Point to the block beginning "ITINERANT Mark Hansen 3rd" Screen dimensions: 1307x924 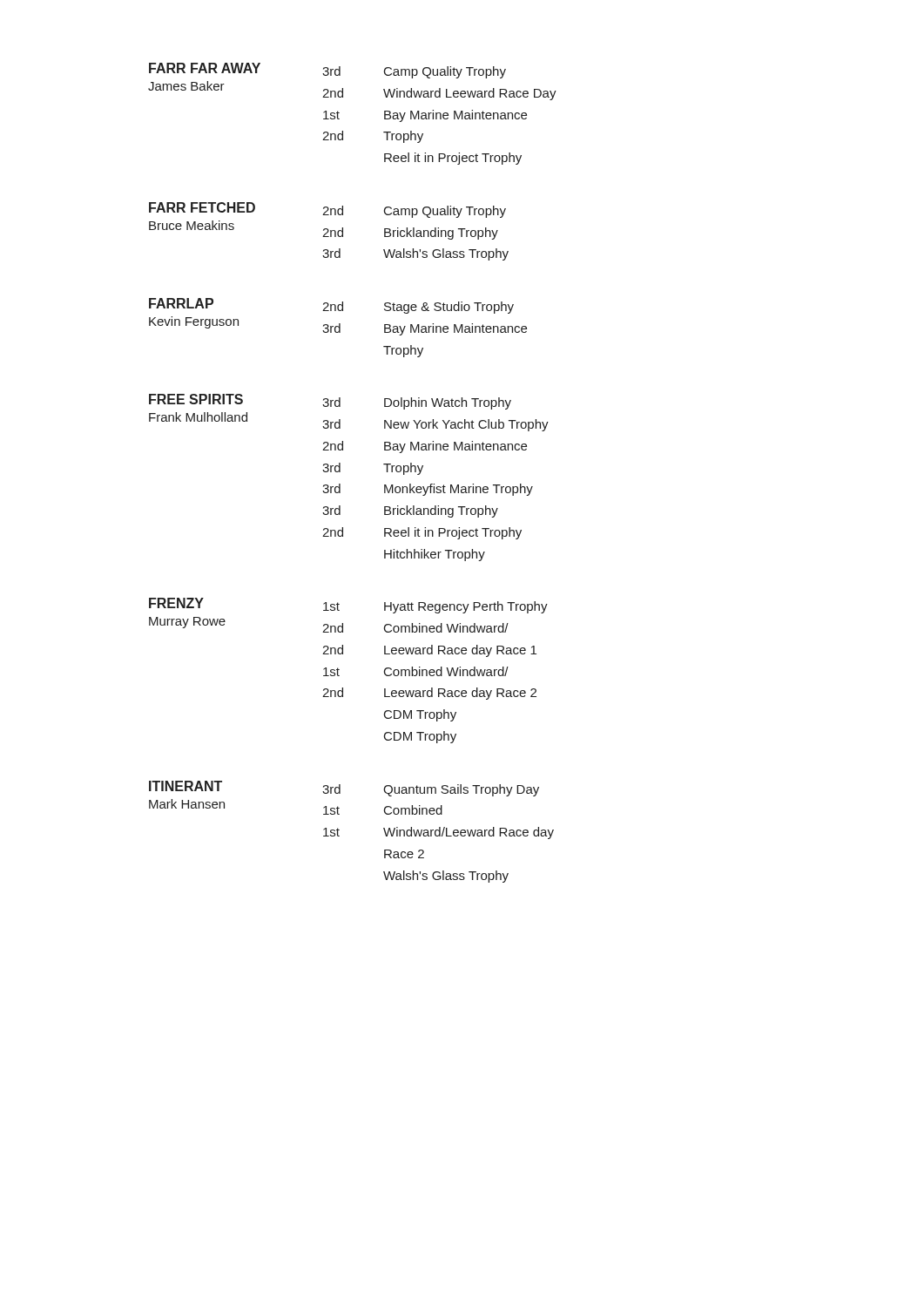(536, 832)
